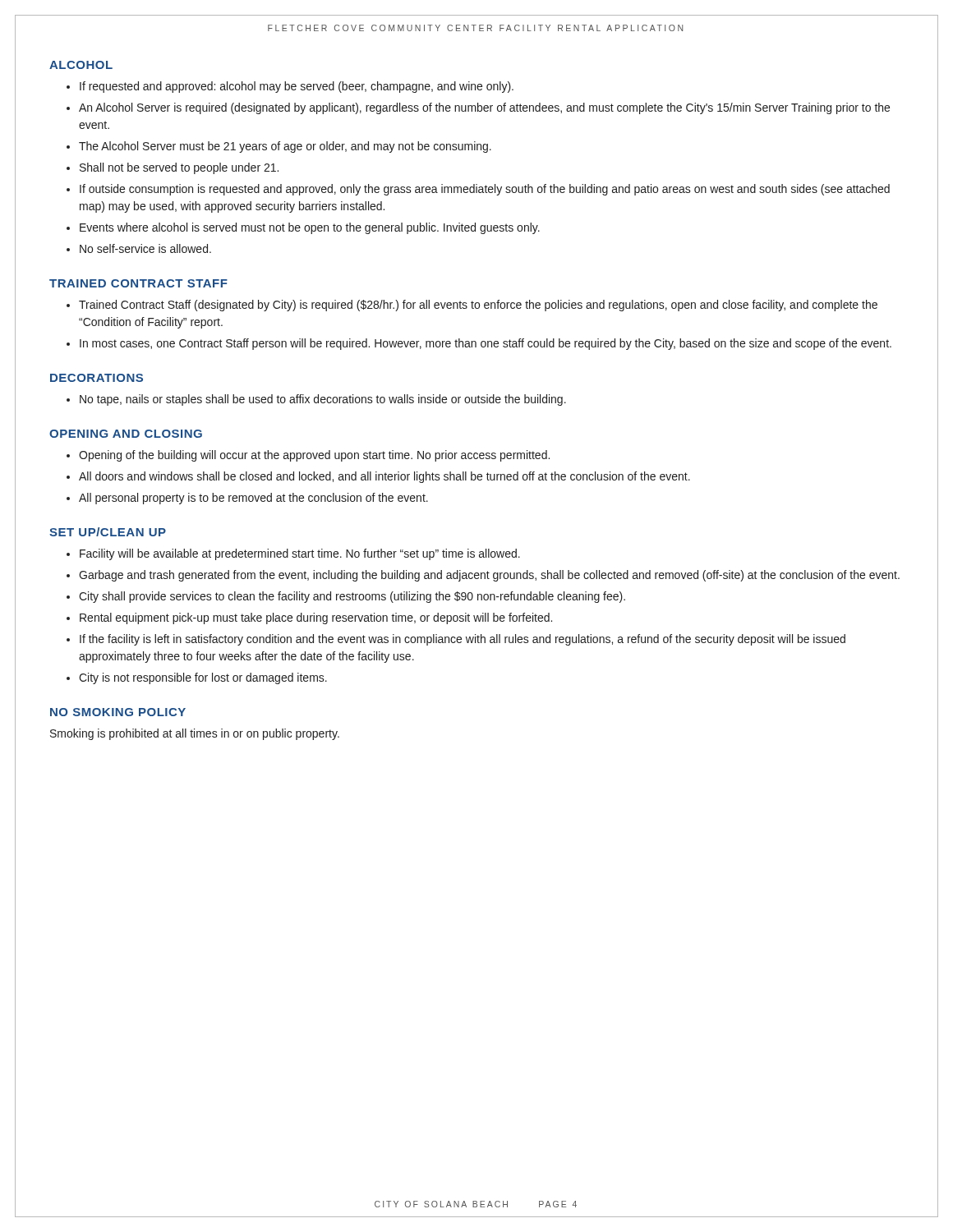Where is the passage that starts "City shall provide"?

(x=353, y=596)
